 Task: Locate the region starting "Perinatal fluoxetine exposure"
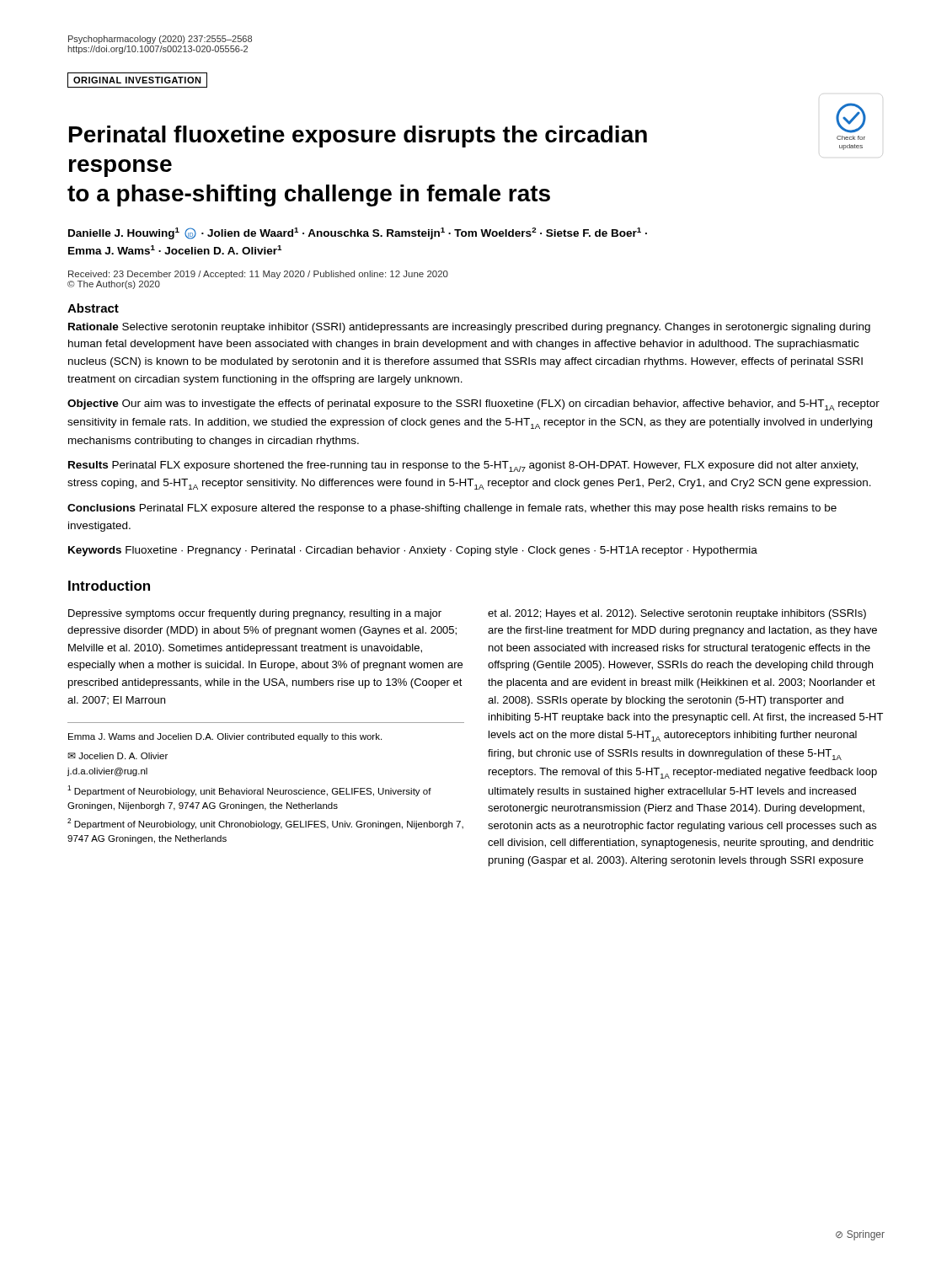(358, 137)
